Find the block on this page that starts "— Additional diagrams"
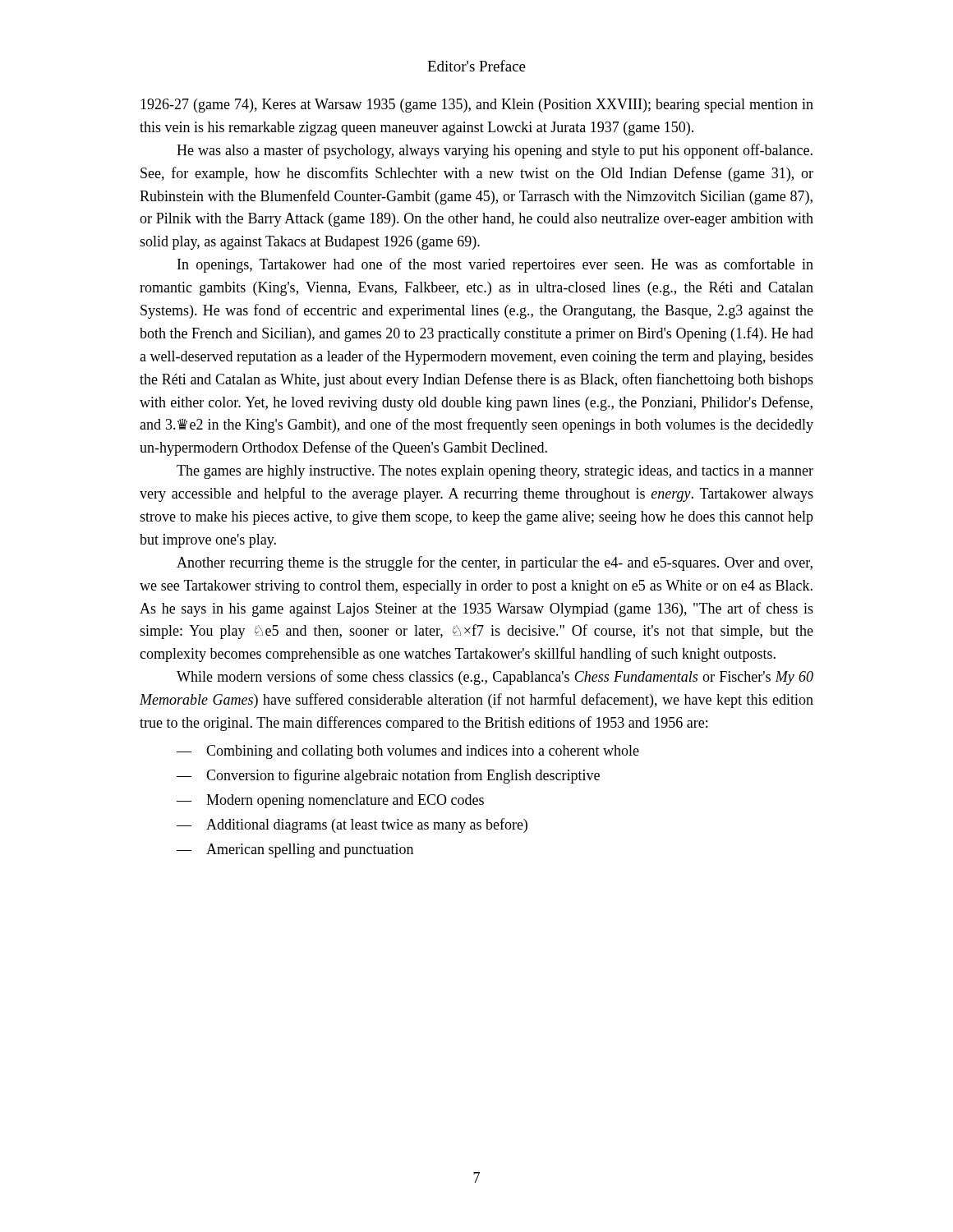The width and height of the screenshot is (953, 1232). (495, 825)
